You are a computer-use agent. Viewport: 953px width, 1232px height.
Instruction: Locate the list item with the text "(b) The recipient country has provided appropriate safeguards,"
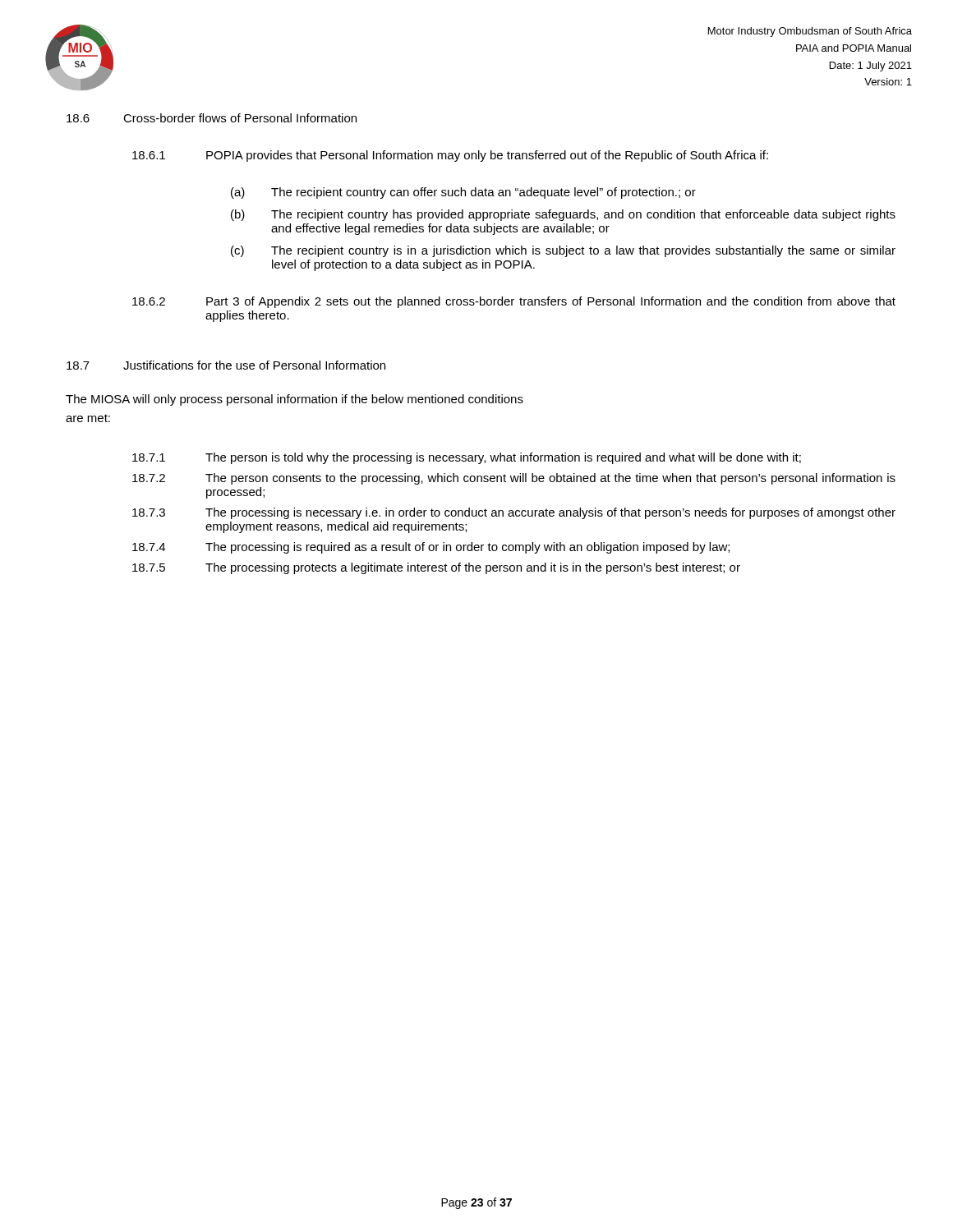[x=563, y=221]
